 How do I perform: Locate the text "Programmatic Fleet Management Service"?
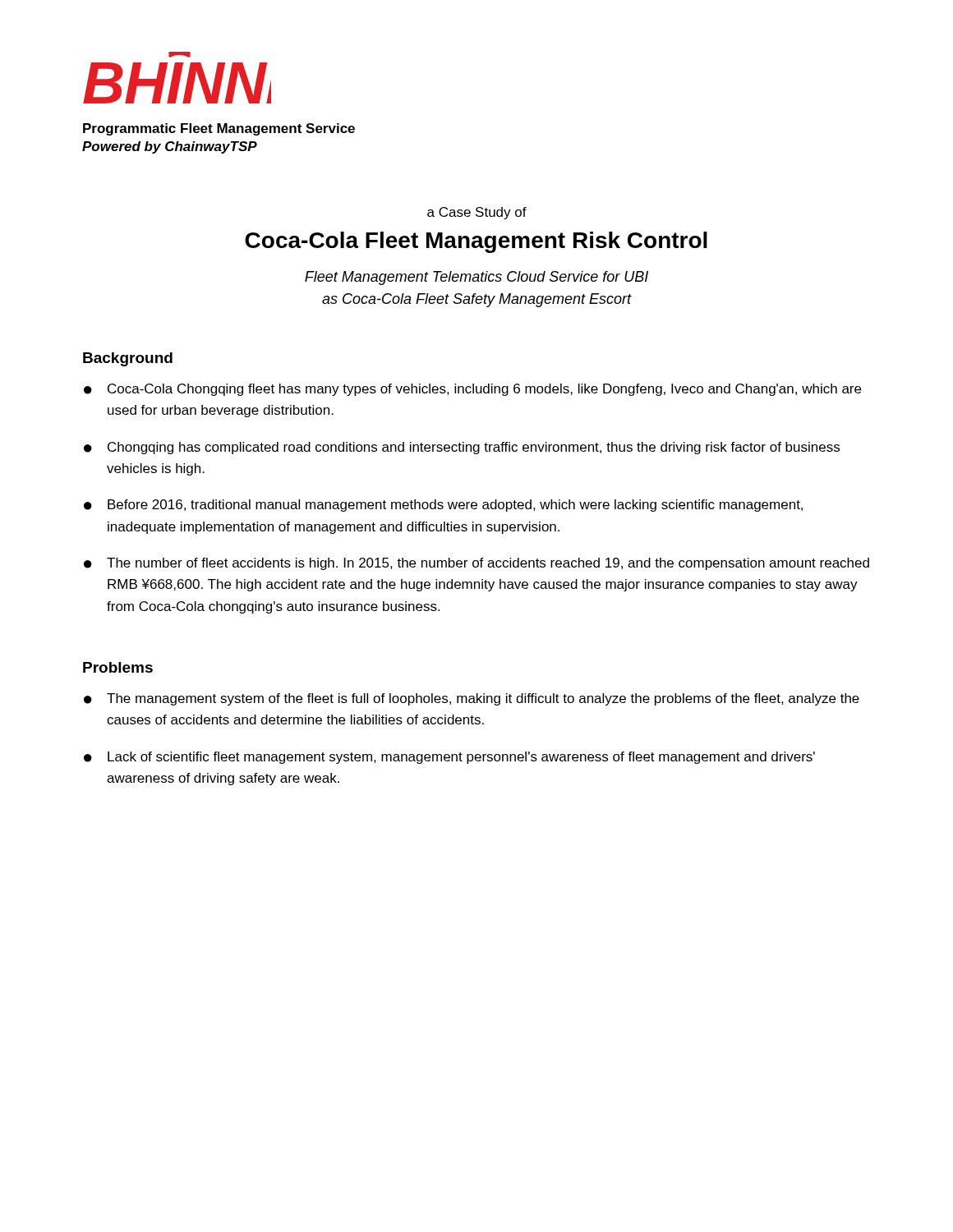[x=219, y=129]
